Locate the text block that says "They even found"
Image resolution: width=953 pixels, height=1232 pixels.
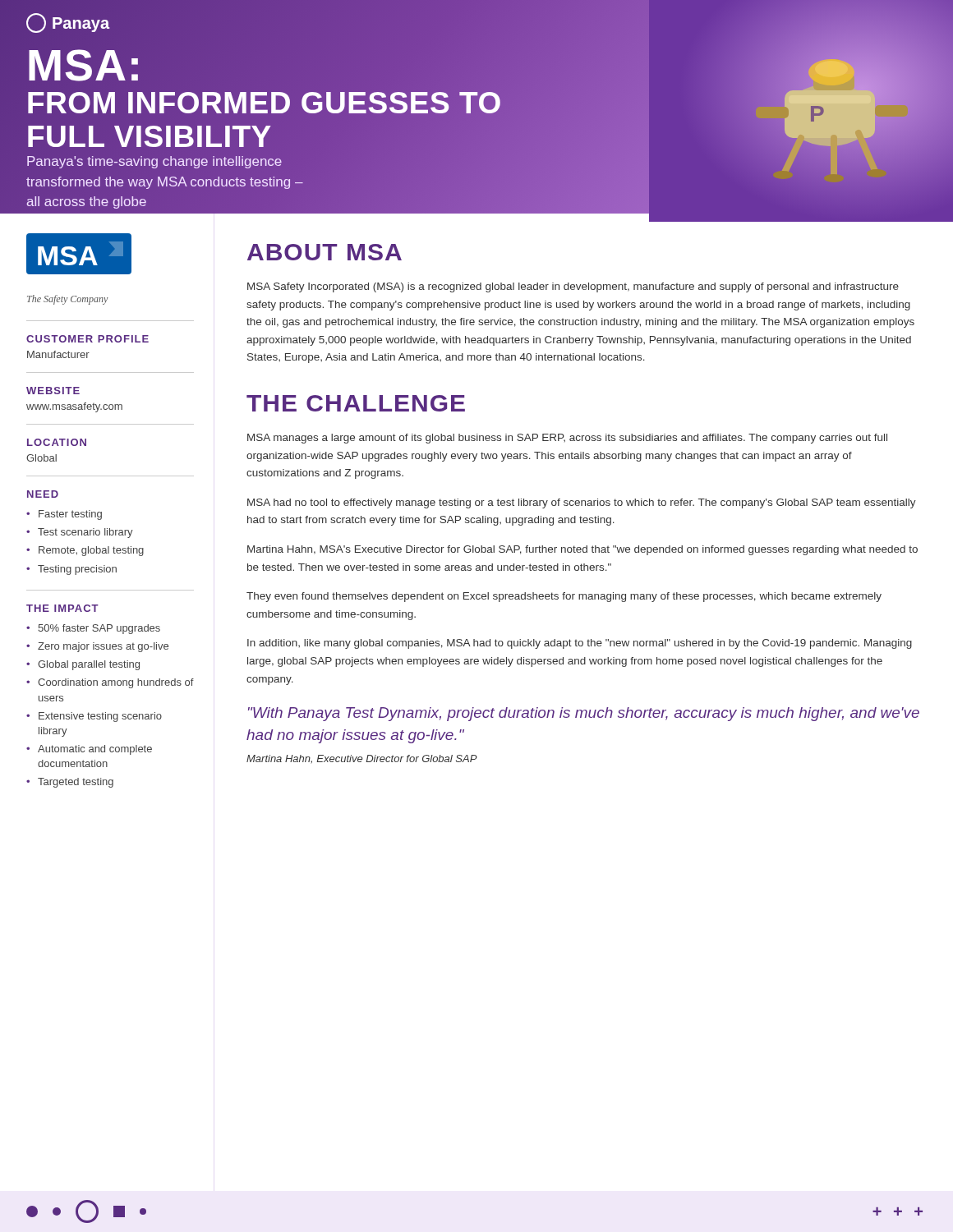coord(564,605)
